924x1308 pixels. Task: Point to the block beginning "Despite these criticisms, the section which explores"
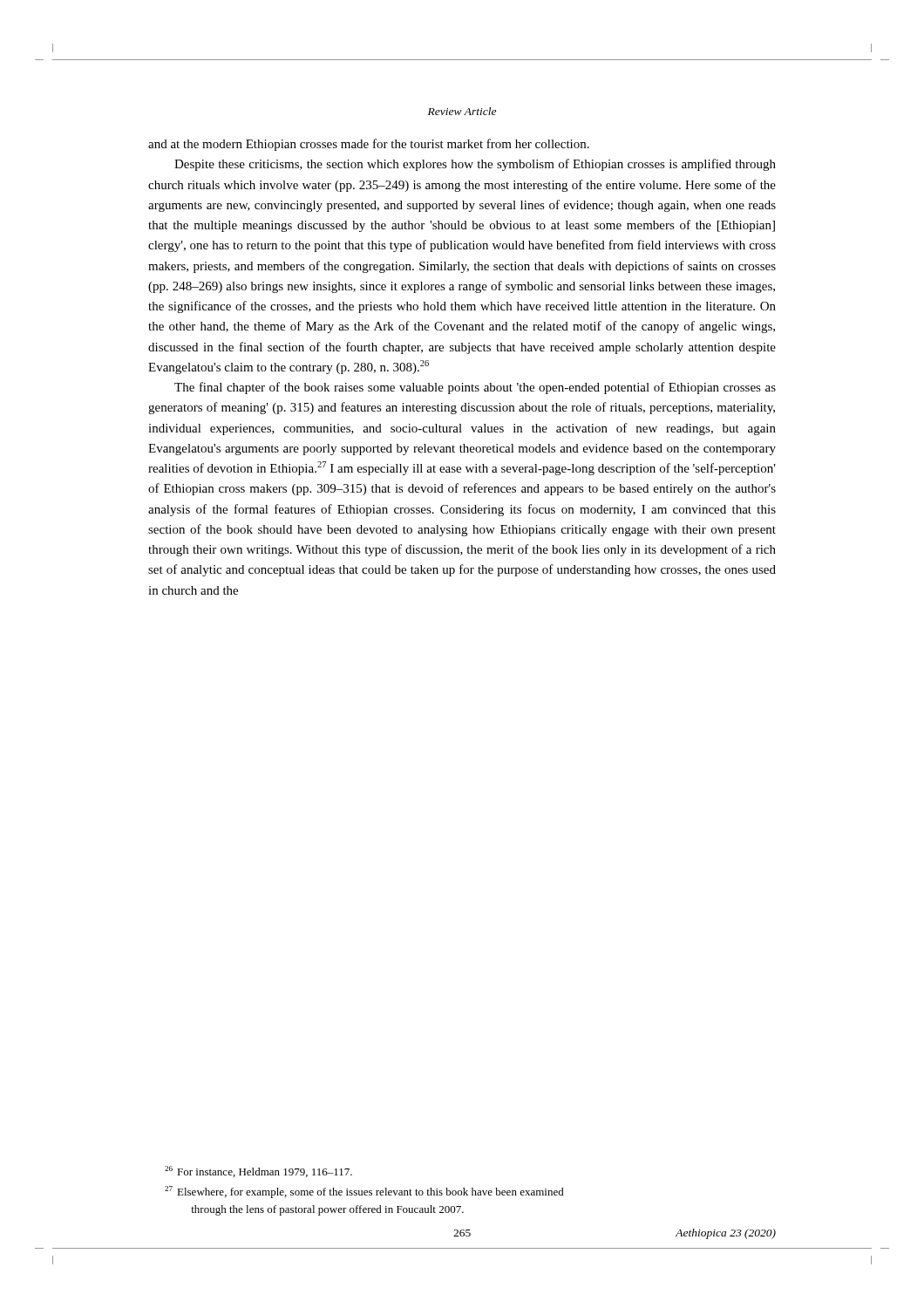click(462, 266)
